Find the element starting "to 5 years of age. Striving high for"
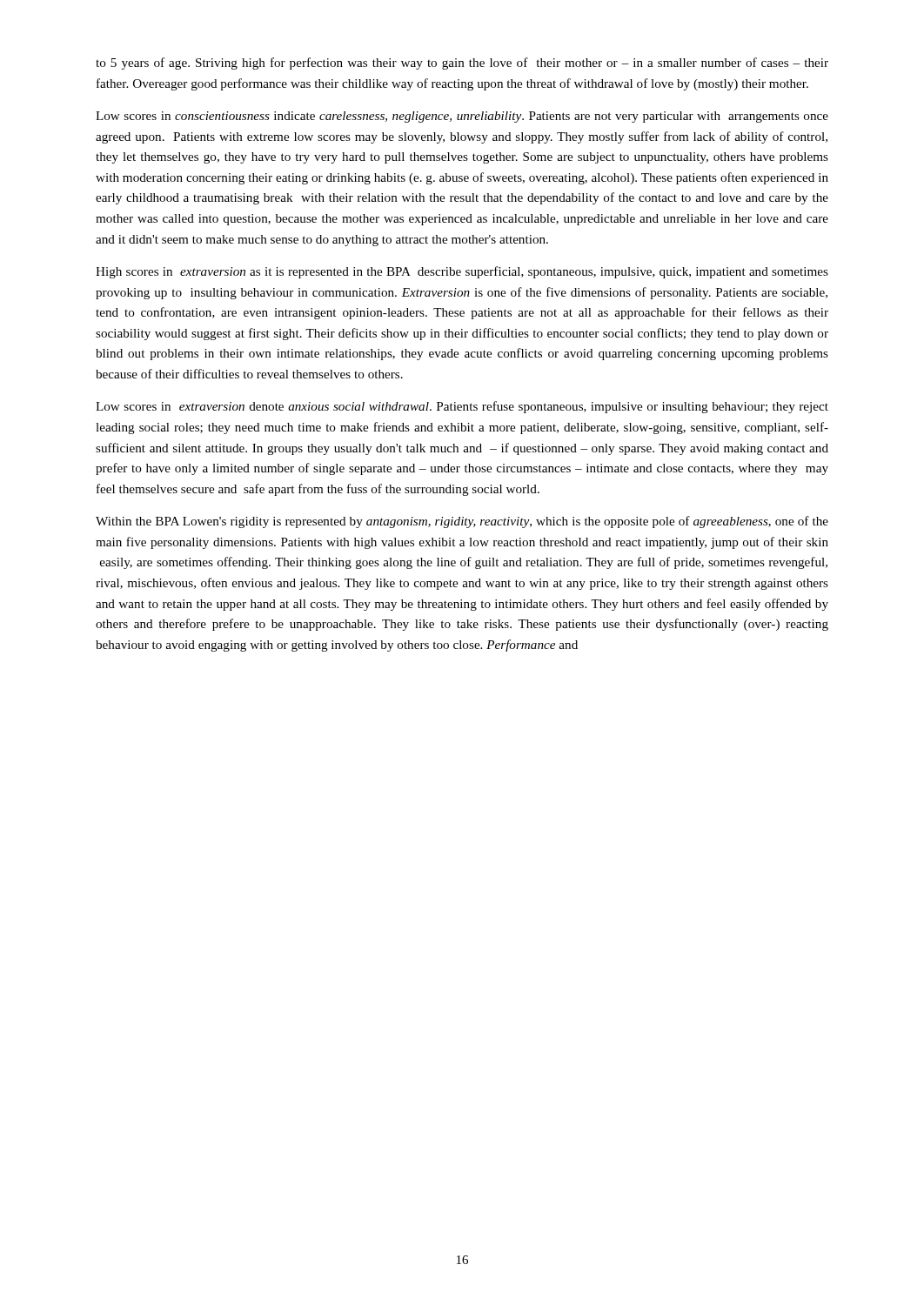 [462, 72]
